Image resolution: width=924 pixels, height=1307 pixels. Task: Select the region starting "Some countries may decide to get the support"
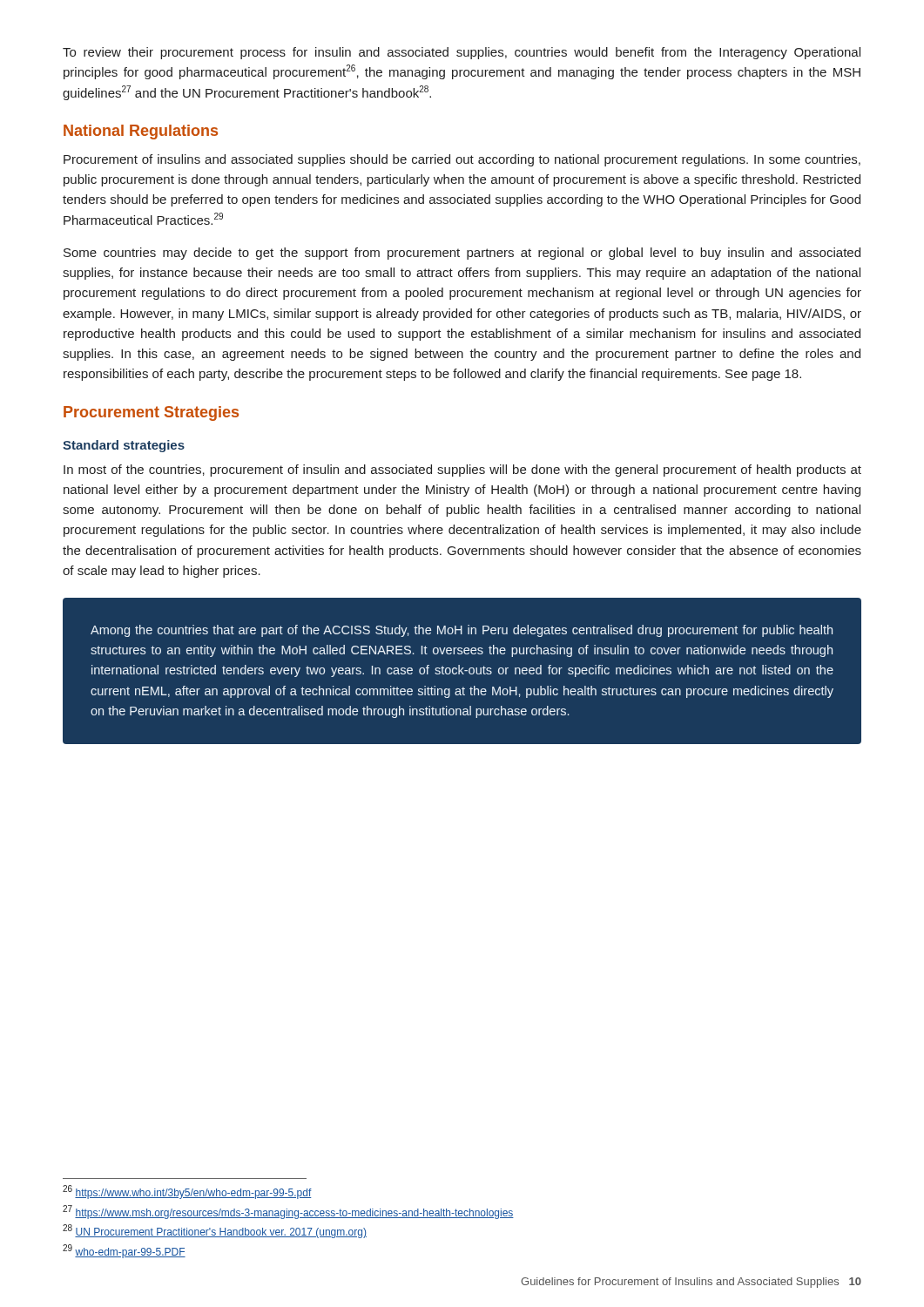(462, 313)
